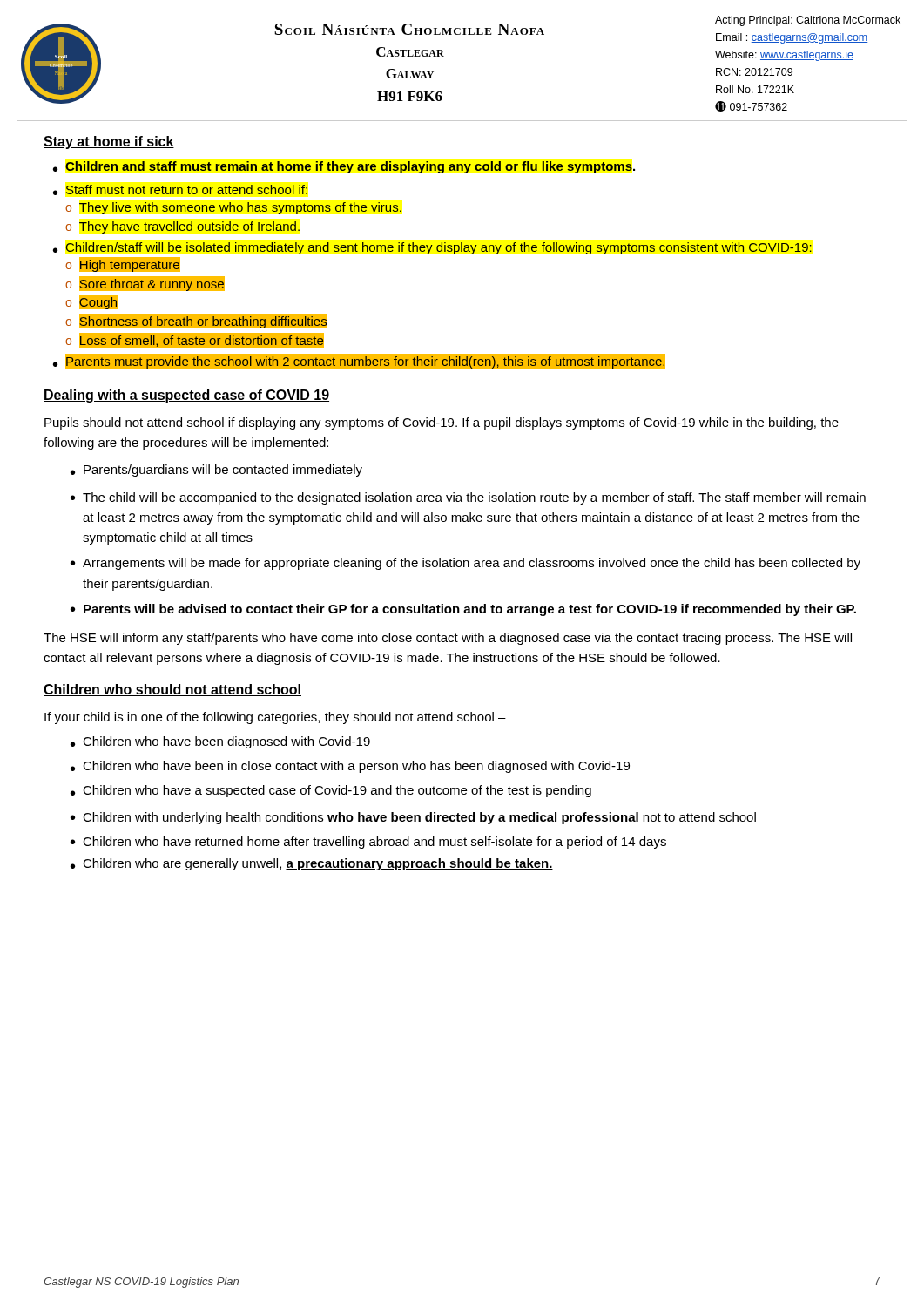The image size is (924, 1307).
Task: Find the list item that says "• Children who have a suspected case"
Action: [331, 792]
